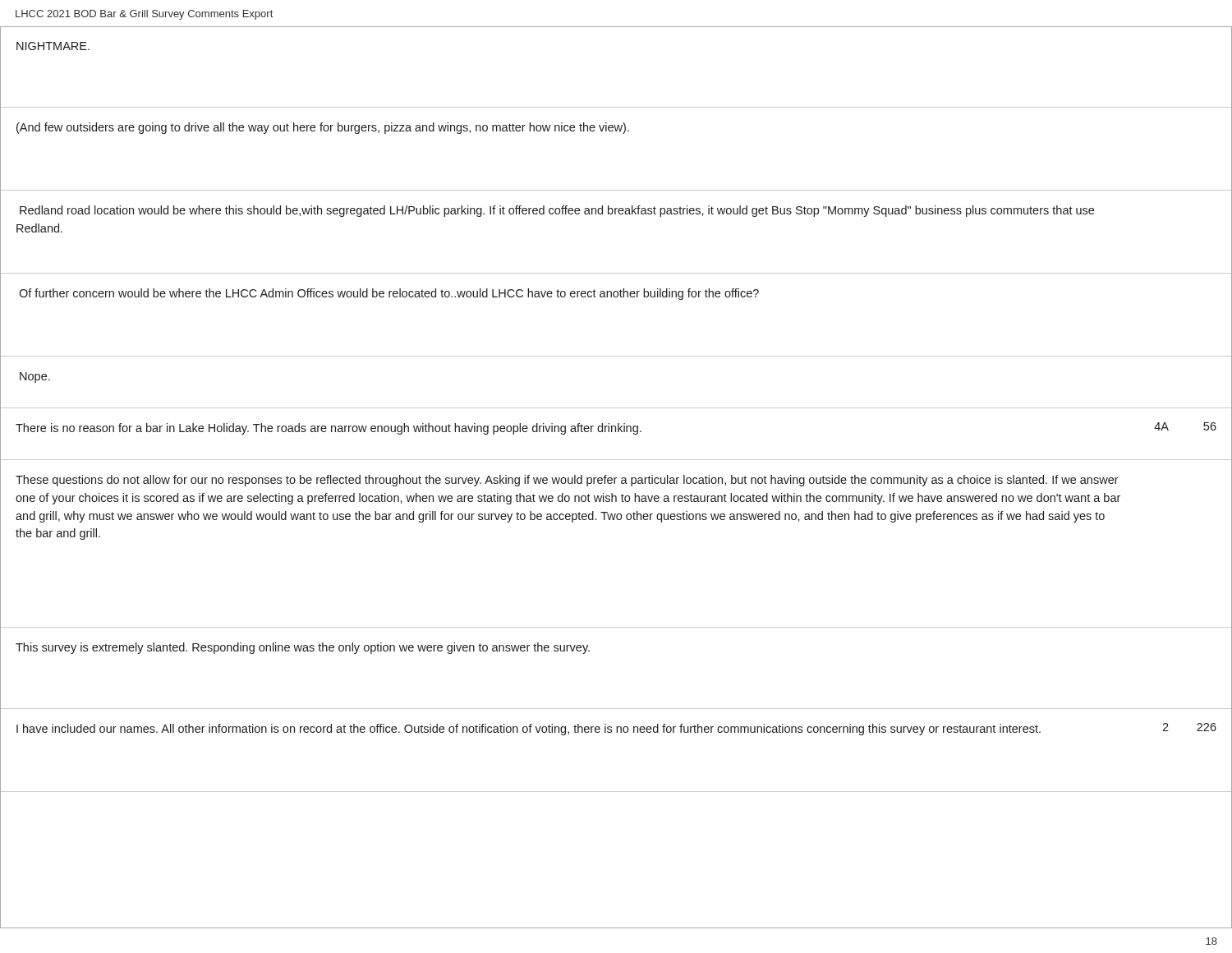The height and width of the screenshot is (953, 1232).
Task: Find the text block that reads "This survey is extremely"
Action: 570,648
